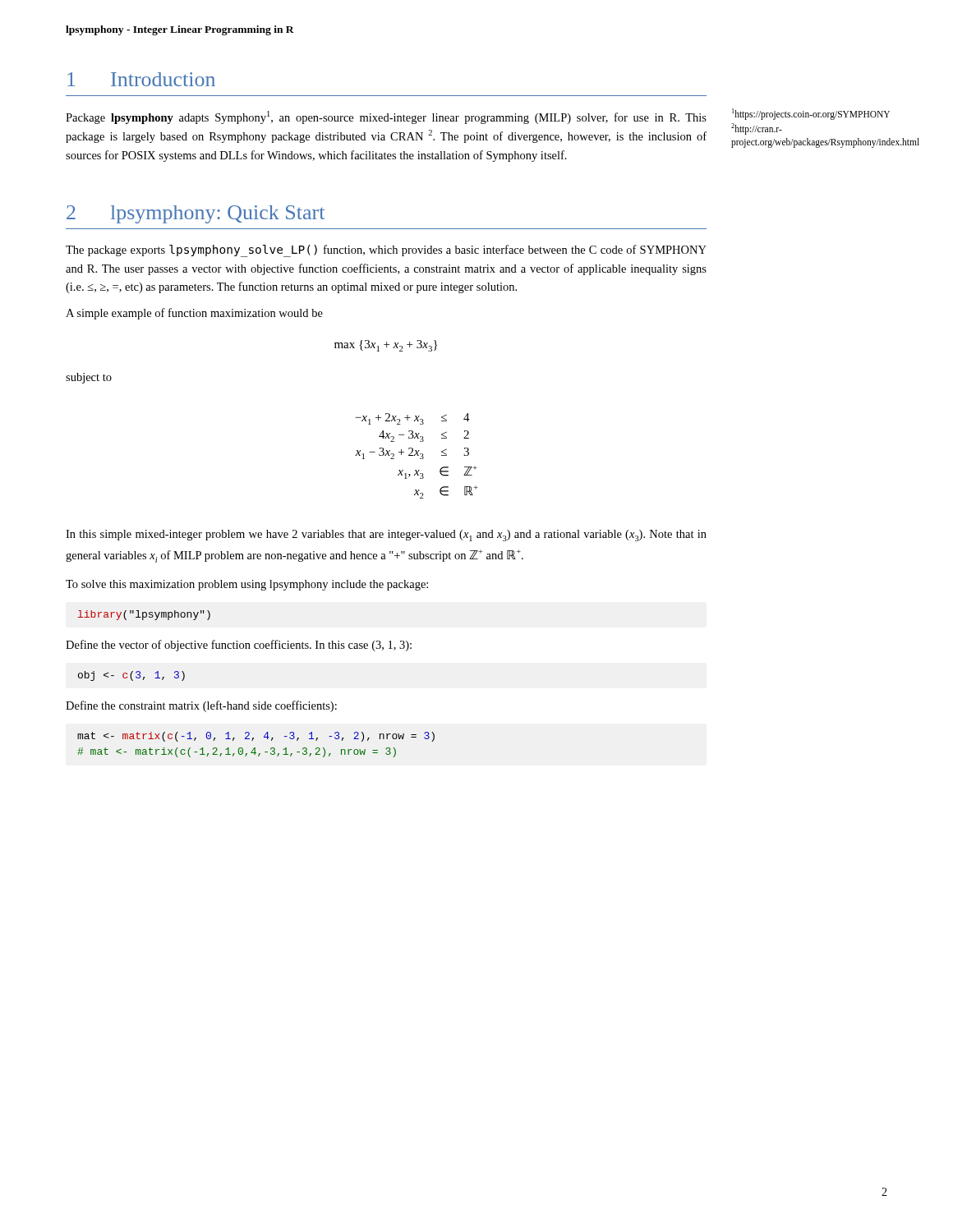
Task: Point to the element starting "mat <- matrix(c(-1, 0, 1, 2, 4, -3,"
Action: pos(257,744)
